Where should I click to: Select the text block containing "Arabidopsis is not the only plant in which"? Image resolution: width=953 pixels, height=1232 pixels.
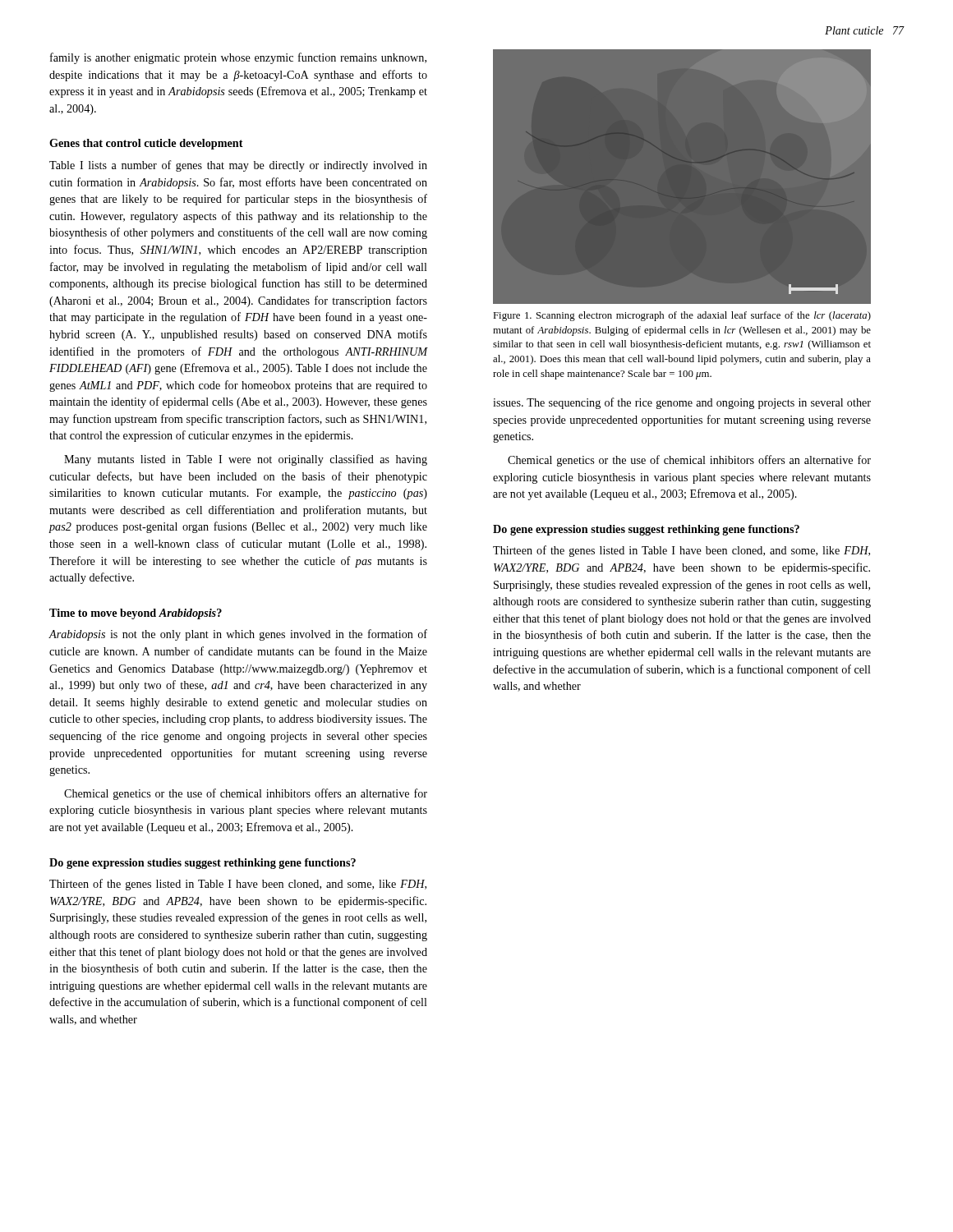click(238, 731)
